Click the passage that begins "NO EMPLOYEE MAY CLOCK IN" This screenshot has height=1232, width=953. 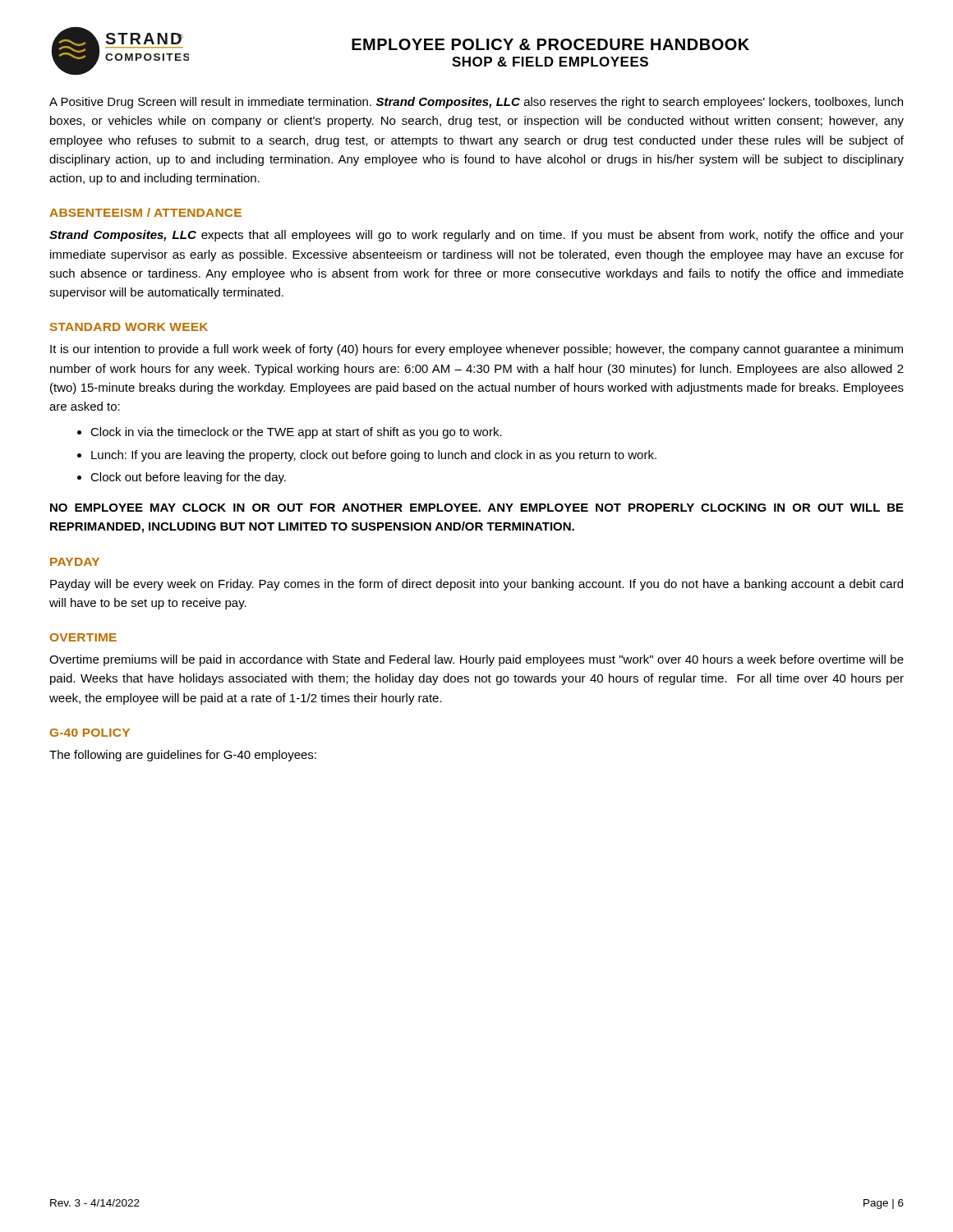tap(476, 517)
